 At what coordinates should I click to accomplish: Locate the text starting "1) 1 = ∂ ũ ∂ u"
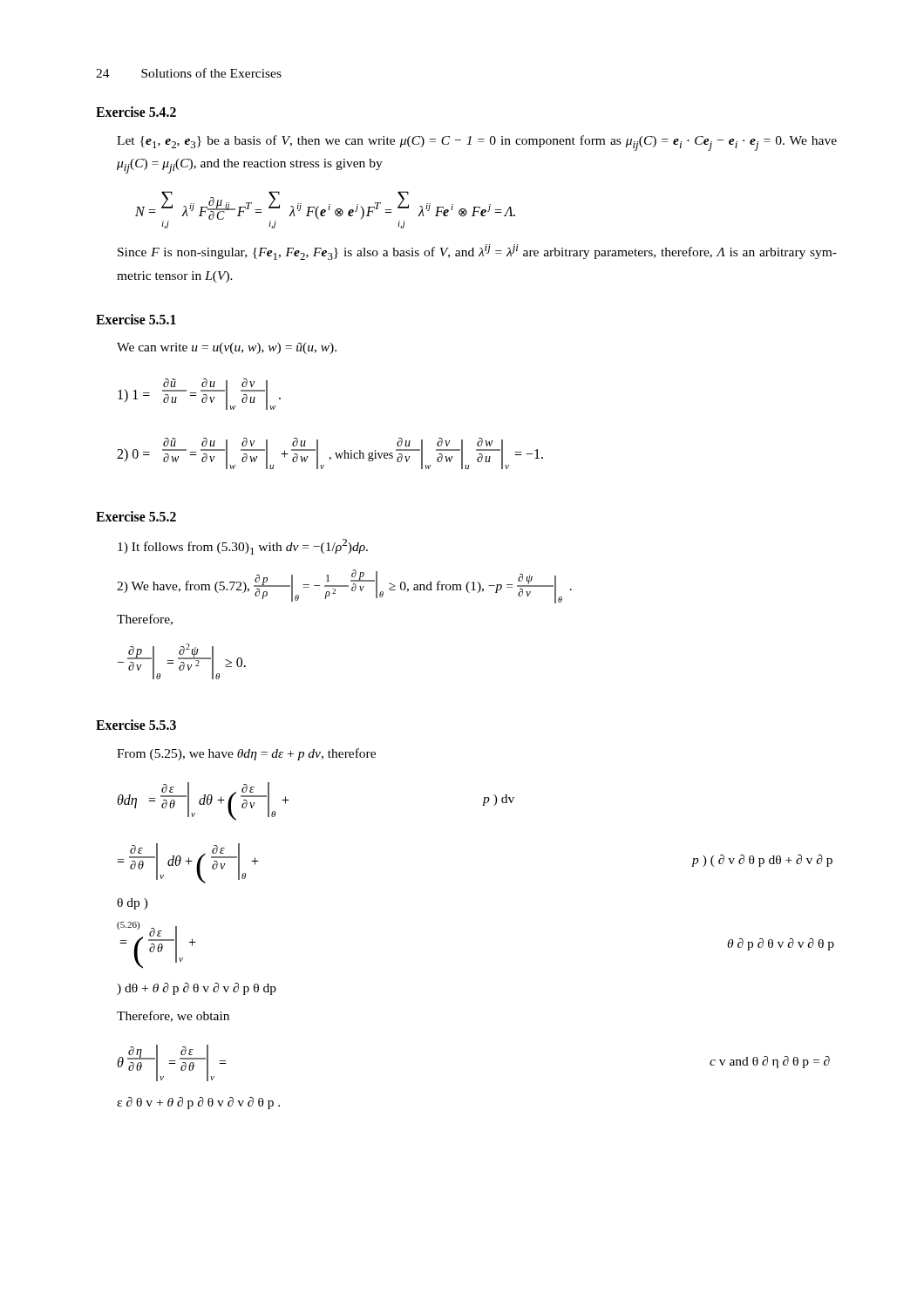tap(213, 393)
